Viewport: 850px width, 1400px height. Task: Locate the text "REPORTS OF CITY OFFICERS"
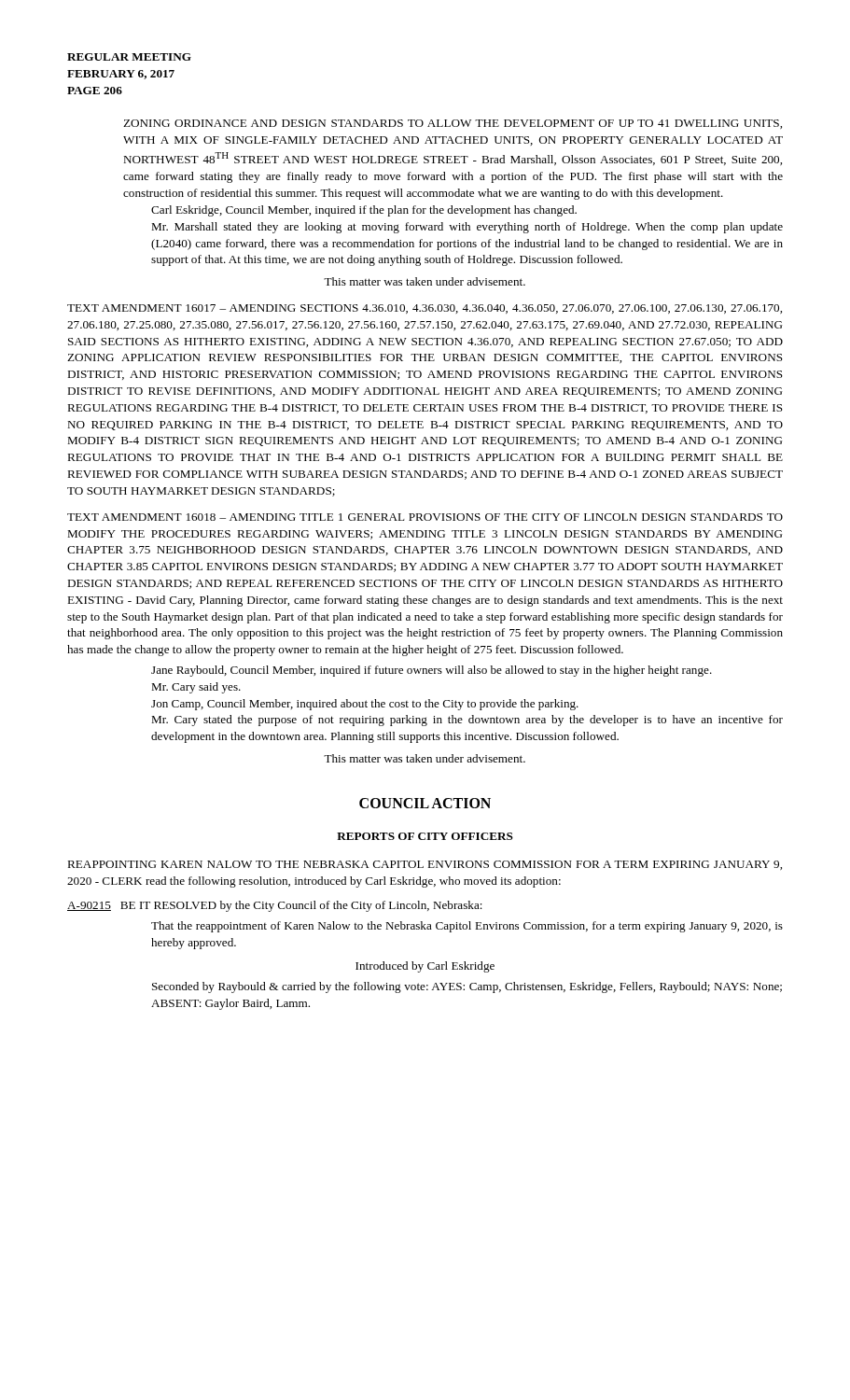pyautogui.click(x=425, y=836)
